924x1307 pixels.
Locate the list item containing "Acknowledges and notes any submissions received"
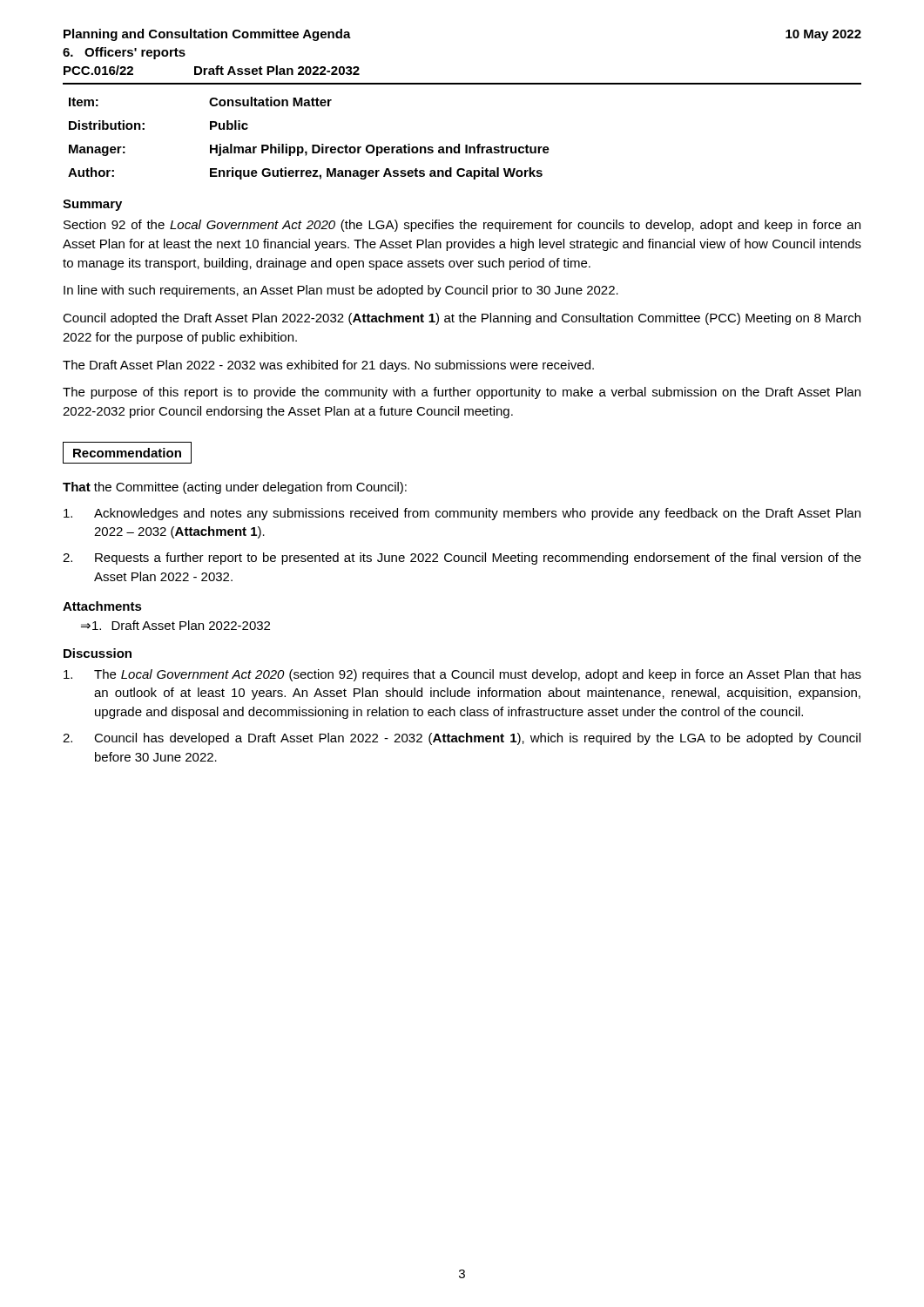(x=462, y=522)
